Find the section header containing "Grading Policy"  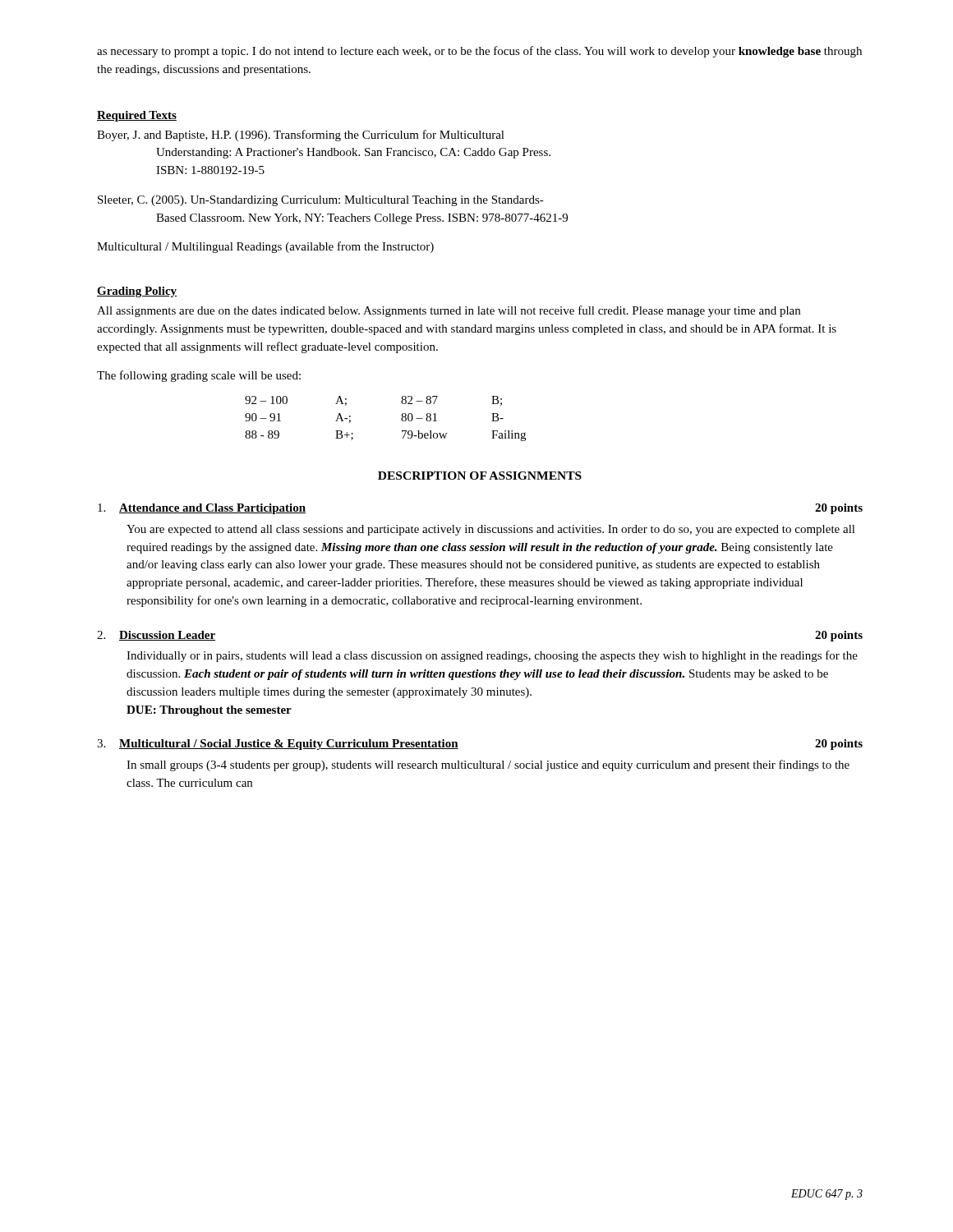tap(137, 291)
